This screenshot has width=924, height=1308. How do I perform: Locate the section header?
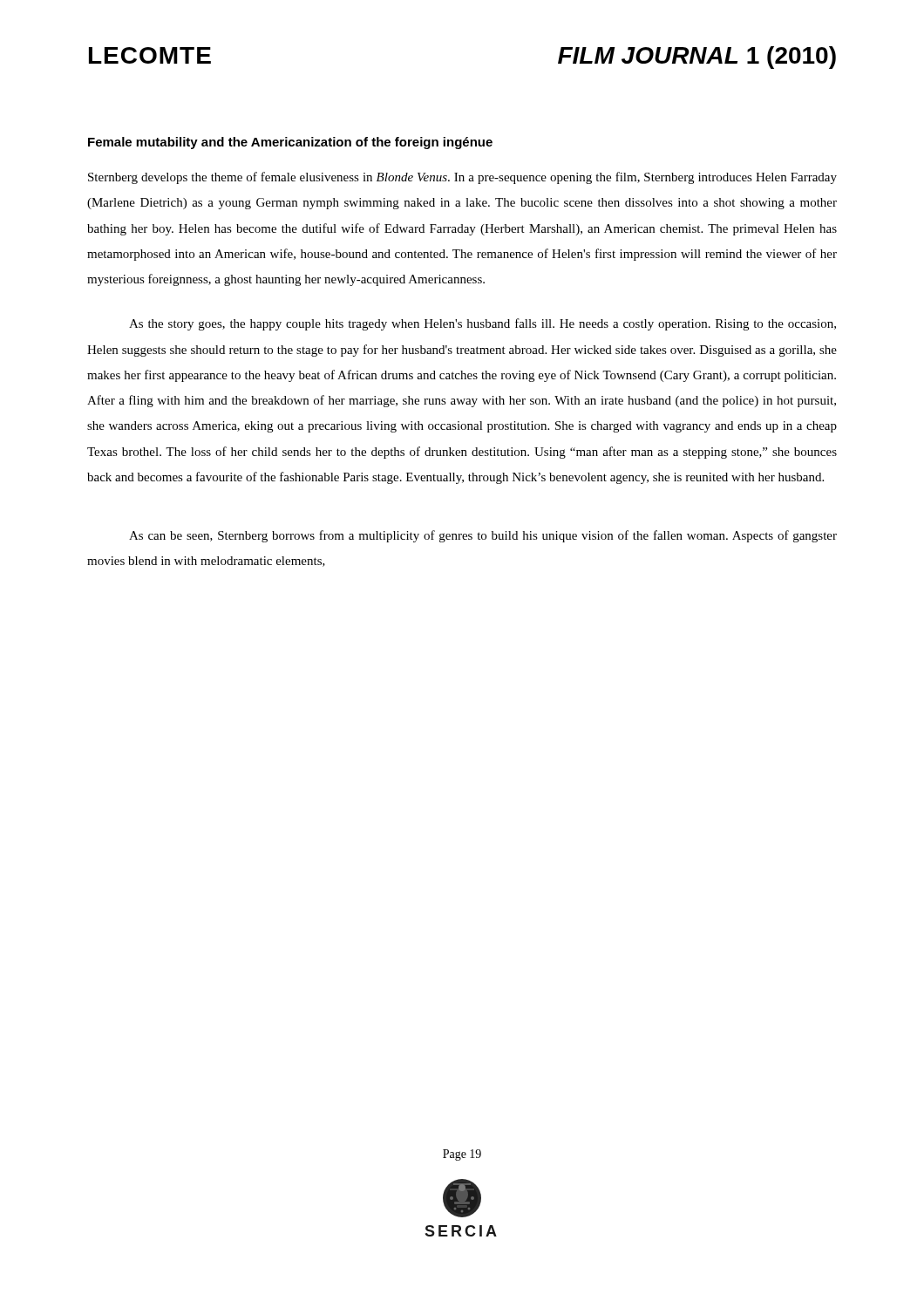pos(290,142)
